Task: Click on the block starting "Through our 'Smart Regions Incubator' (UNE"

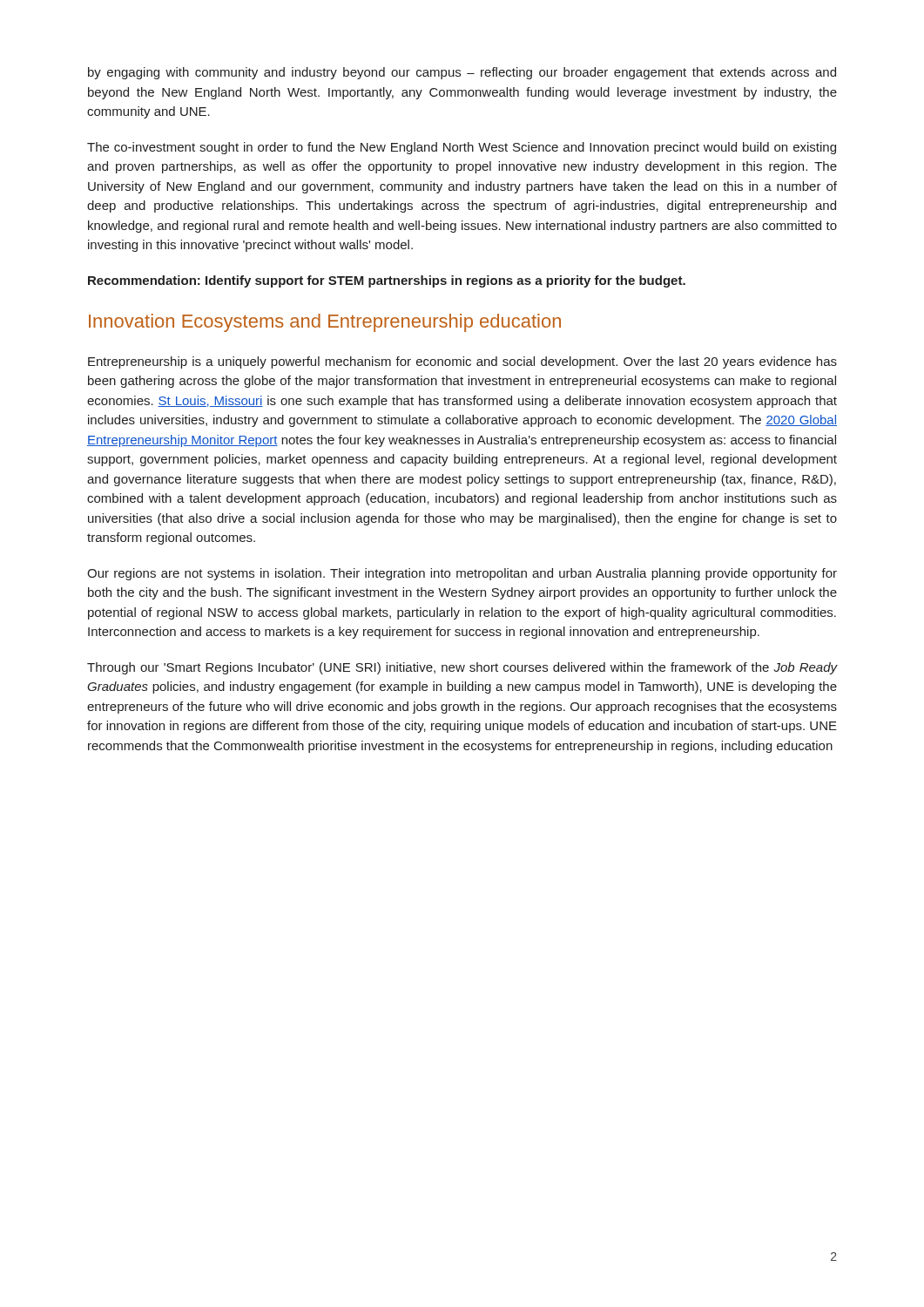Action: tap(462, 706)
